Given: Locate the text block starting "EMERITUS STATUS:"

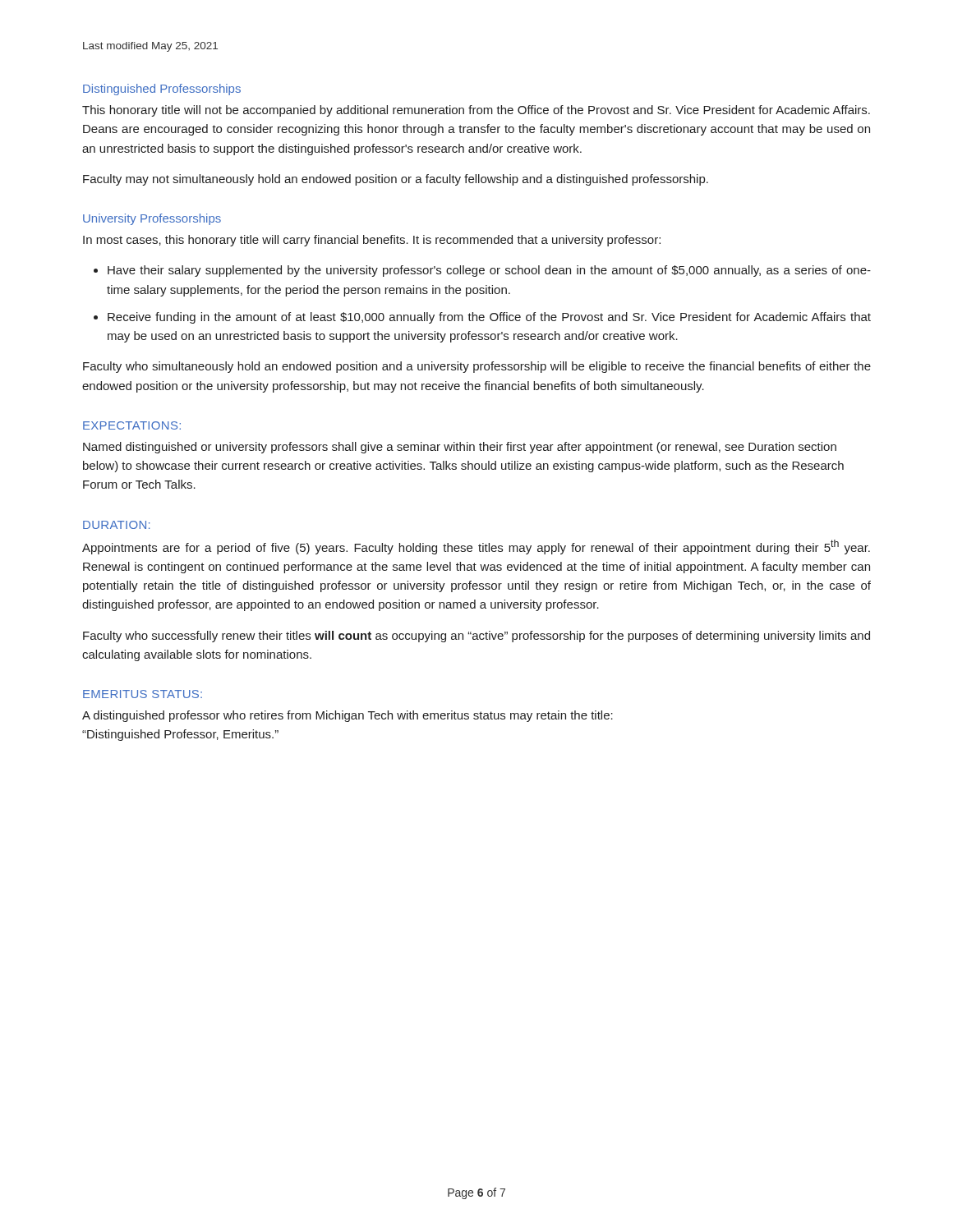Looking at the screenshot, I should pos(143,694).
